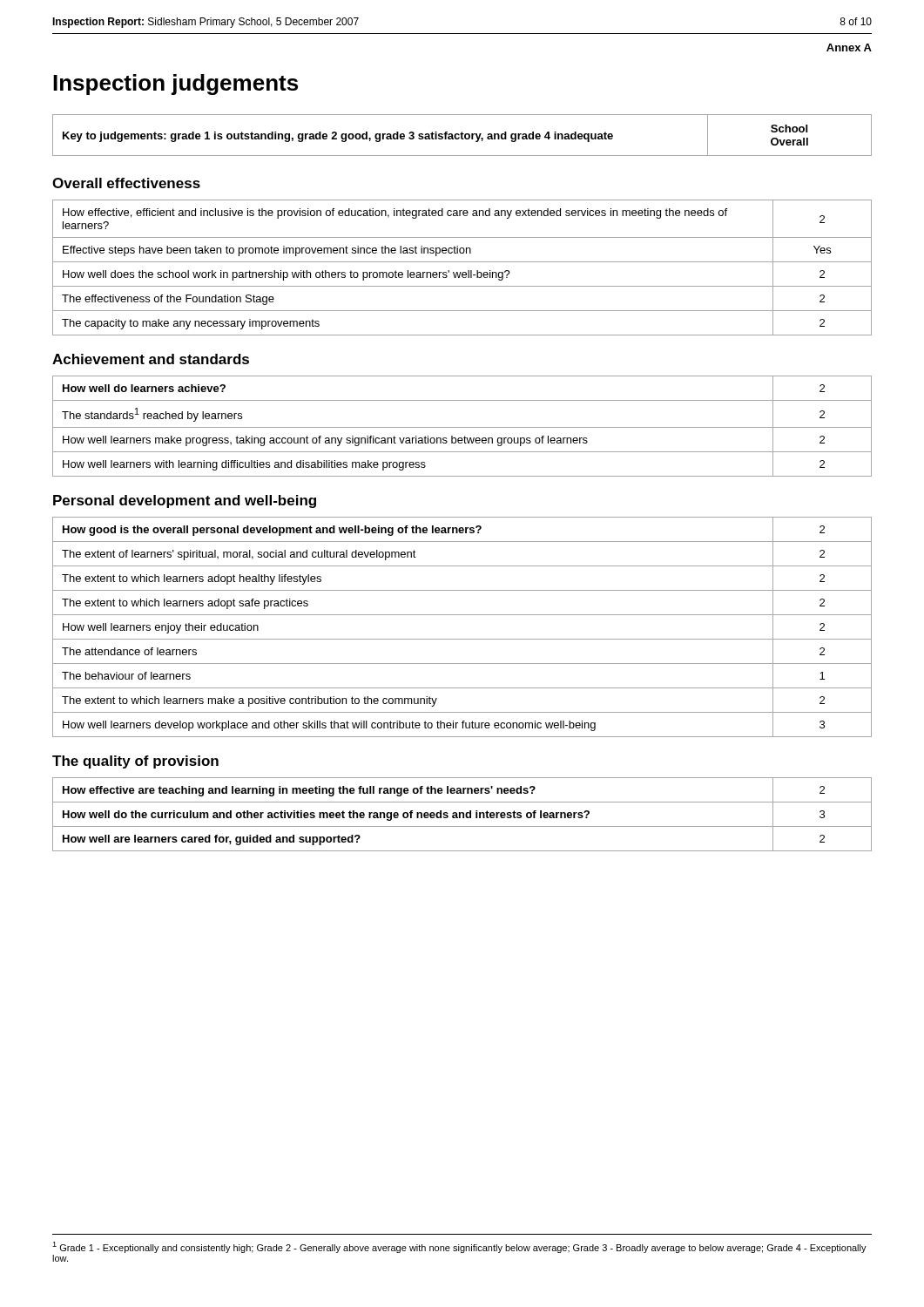Find the text that says "Annex A"
The image size is (924, 1307).
click(849, 47)
